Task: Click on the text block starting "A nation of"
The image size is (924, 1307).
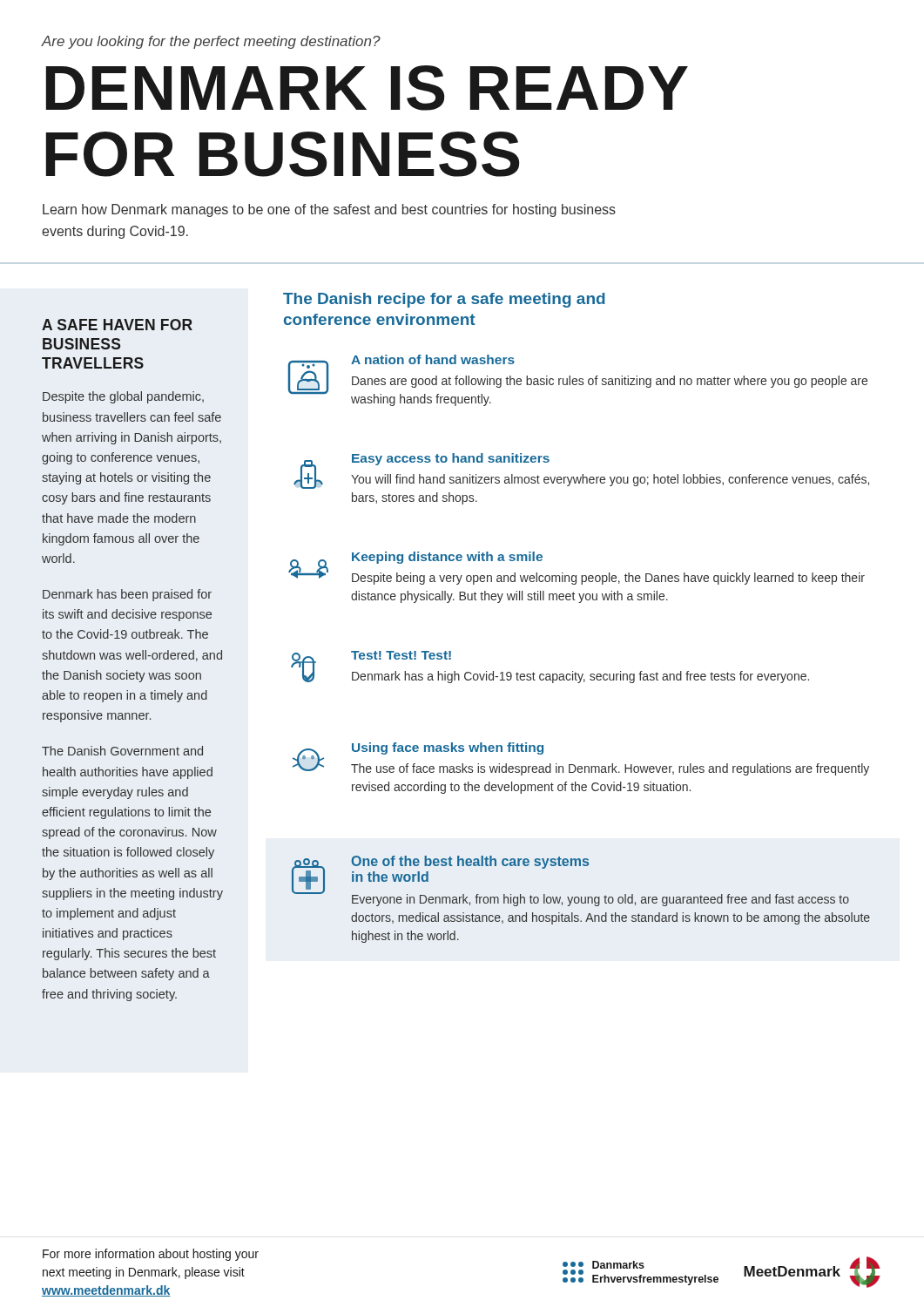Action: click(x=583, y=389)
